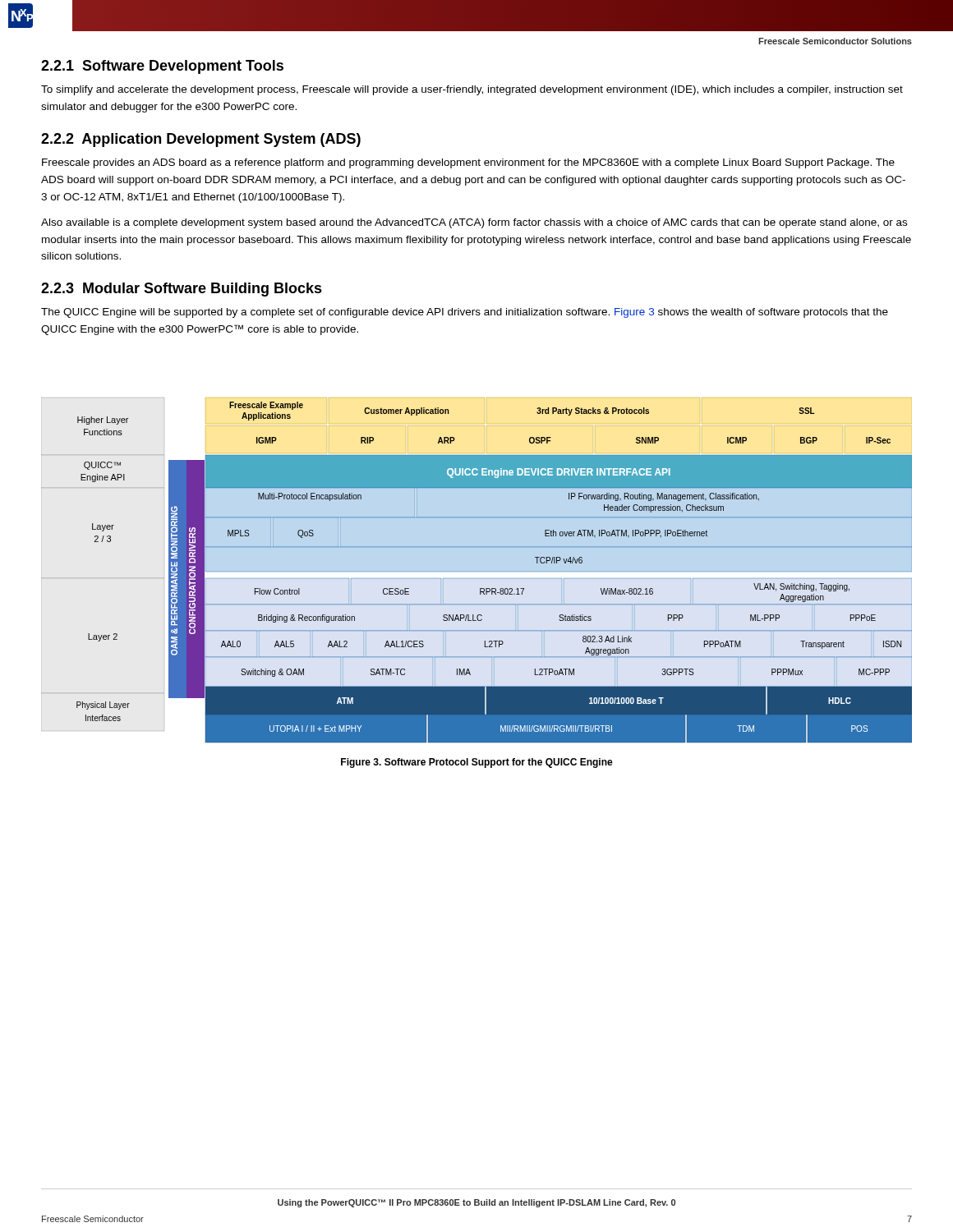Navigate to the text starting "2.2.2 Application Development System (ADS)"
This screenshot has height=1232, width=953.
201,139
